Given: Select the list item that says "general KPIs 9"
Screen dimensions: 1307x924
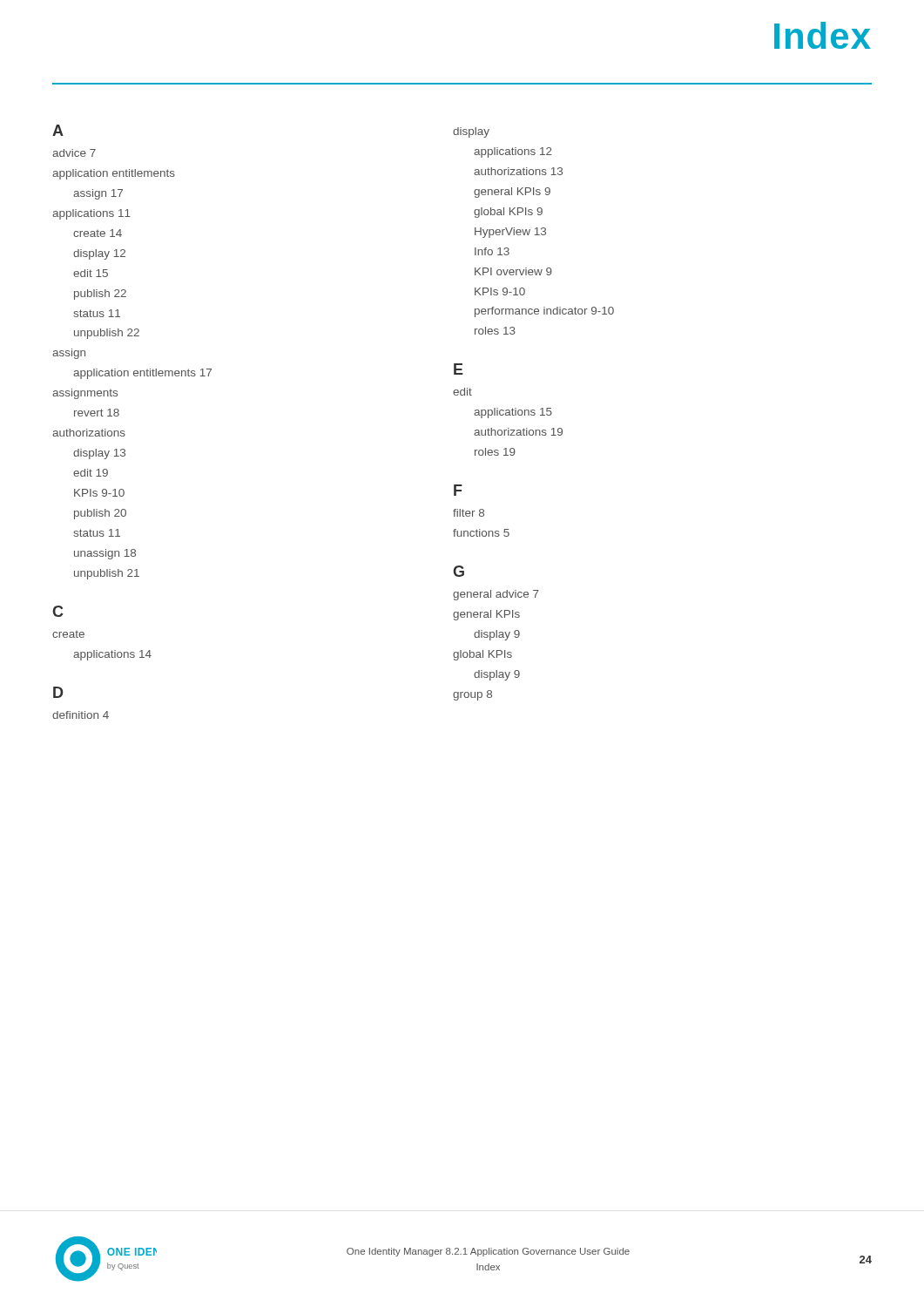Looking at the screenshot, I should (512, 191).
